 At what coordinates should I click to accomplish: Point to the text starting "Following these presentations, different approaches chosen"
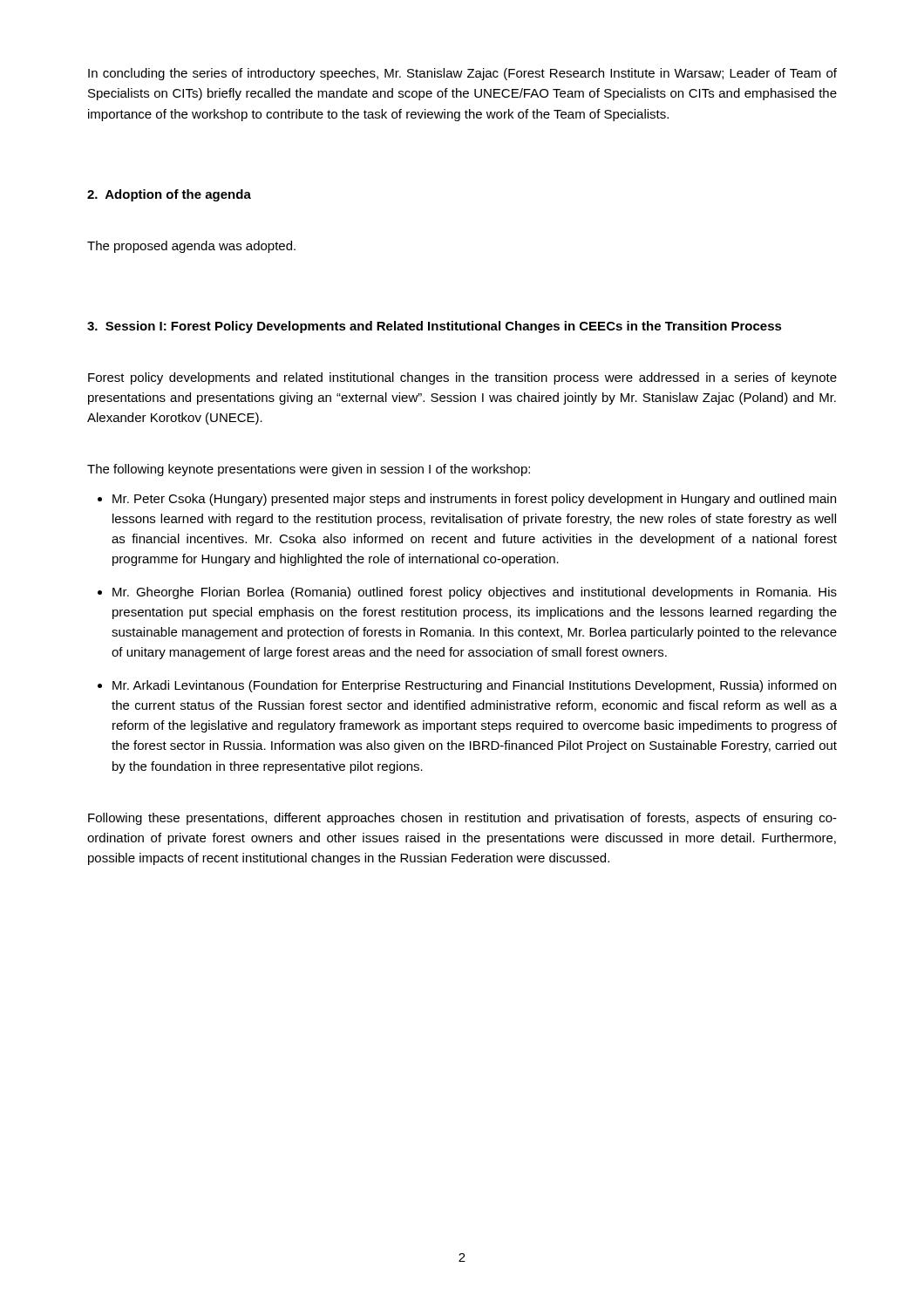462,838
